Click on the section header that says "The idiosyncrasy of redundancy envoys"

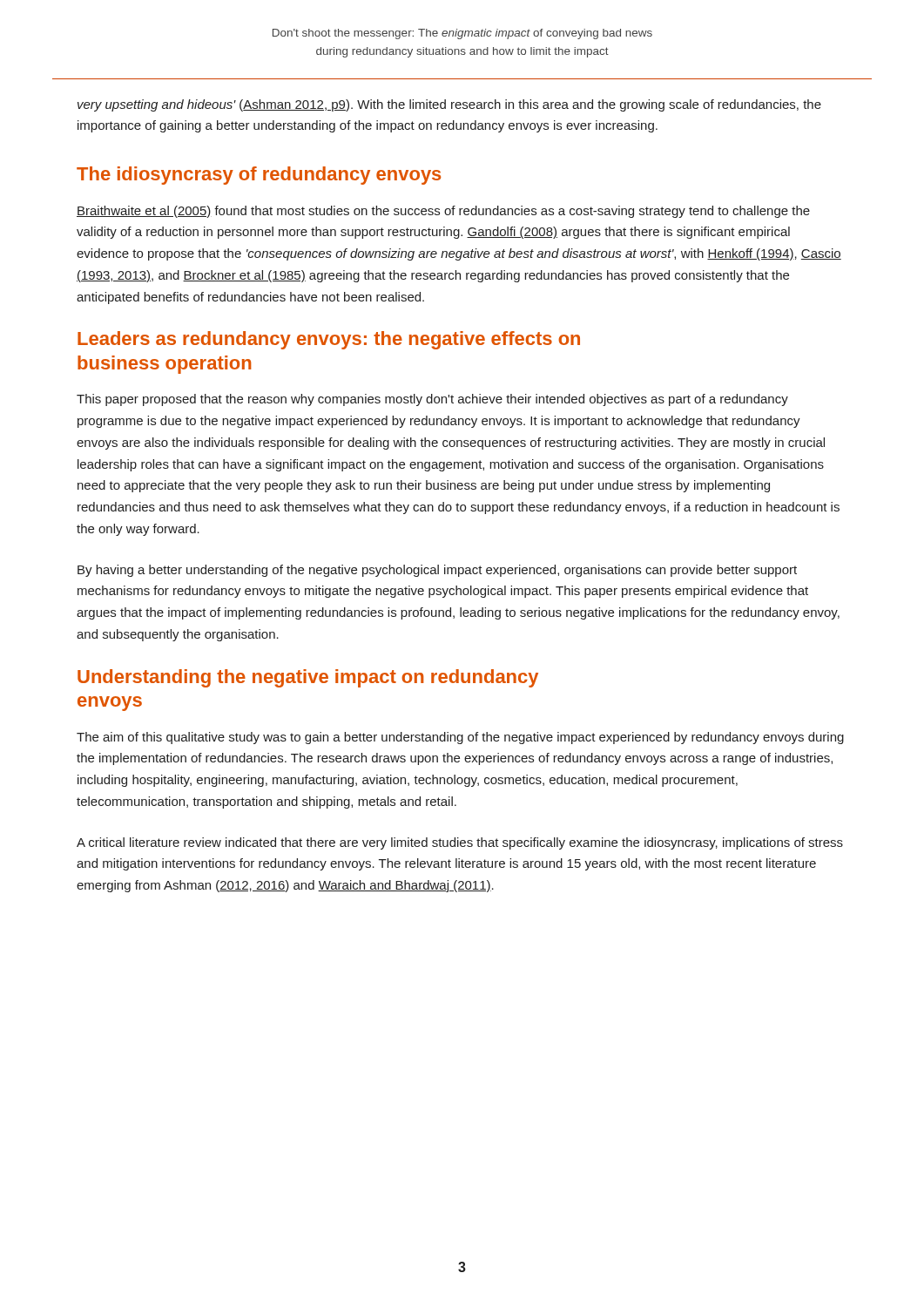[x=259, y=174]
